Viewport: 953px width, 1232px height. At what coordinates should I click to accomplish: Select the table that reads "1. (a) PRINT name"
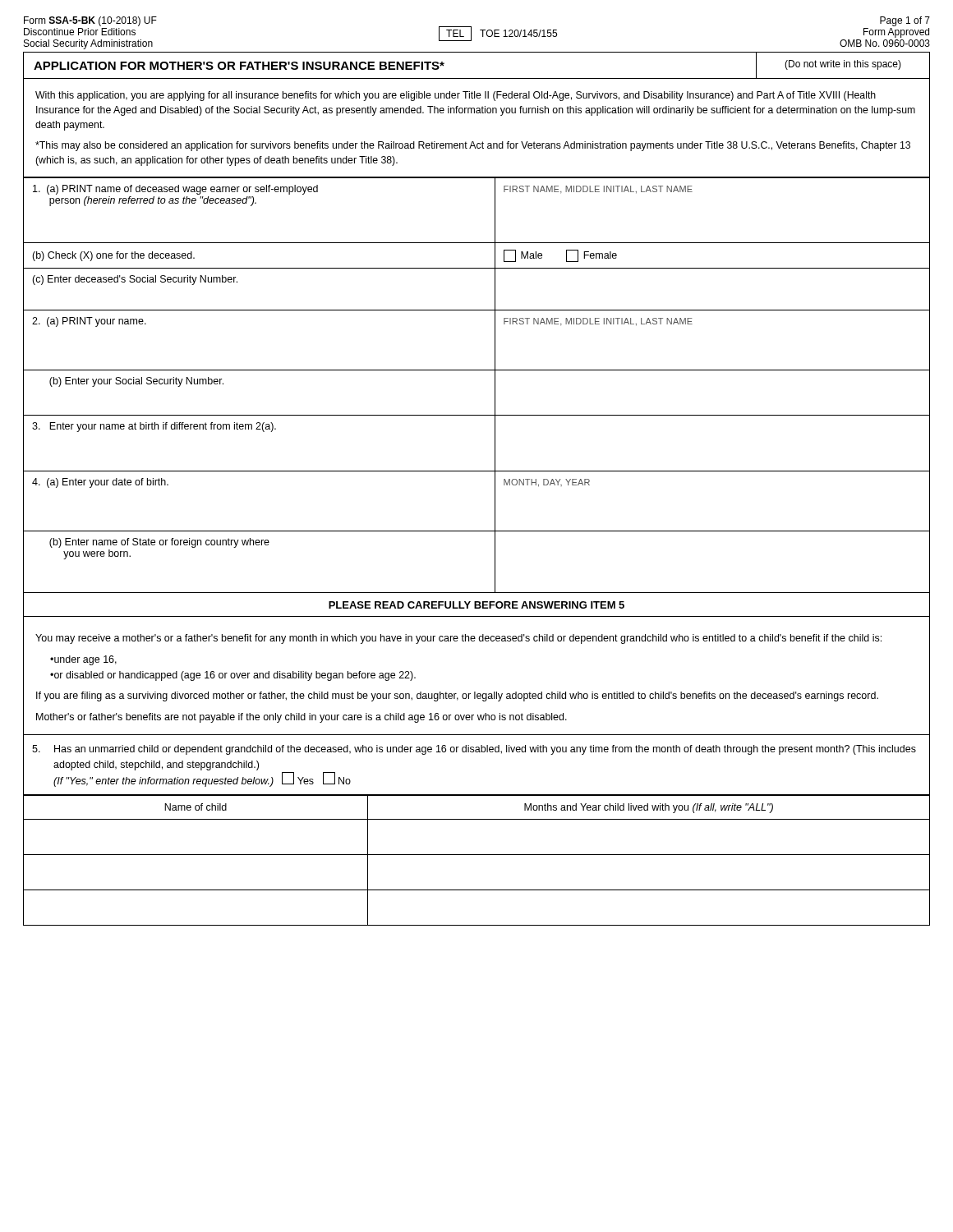coord(476,385)
